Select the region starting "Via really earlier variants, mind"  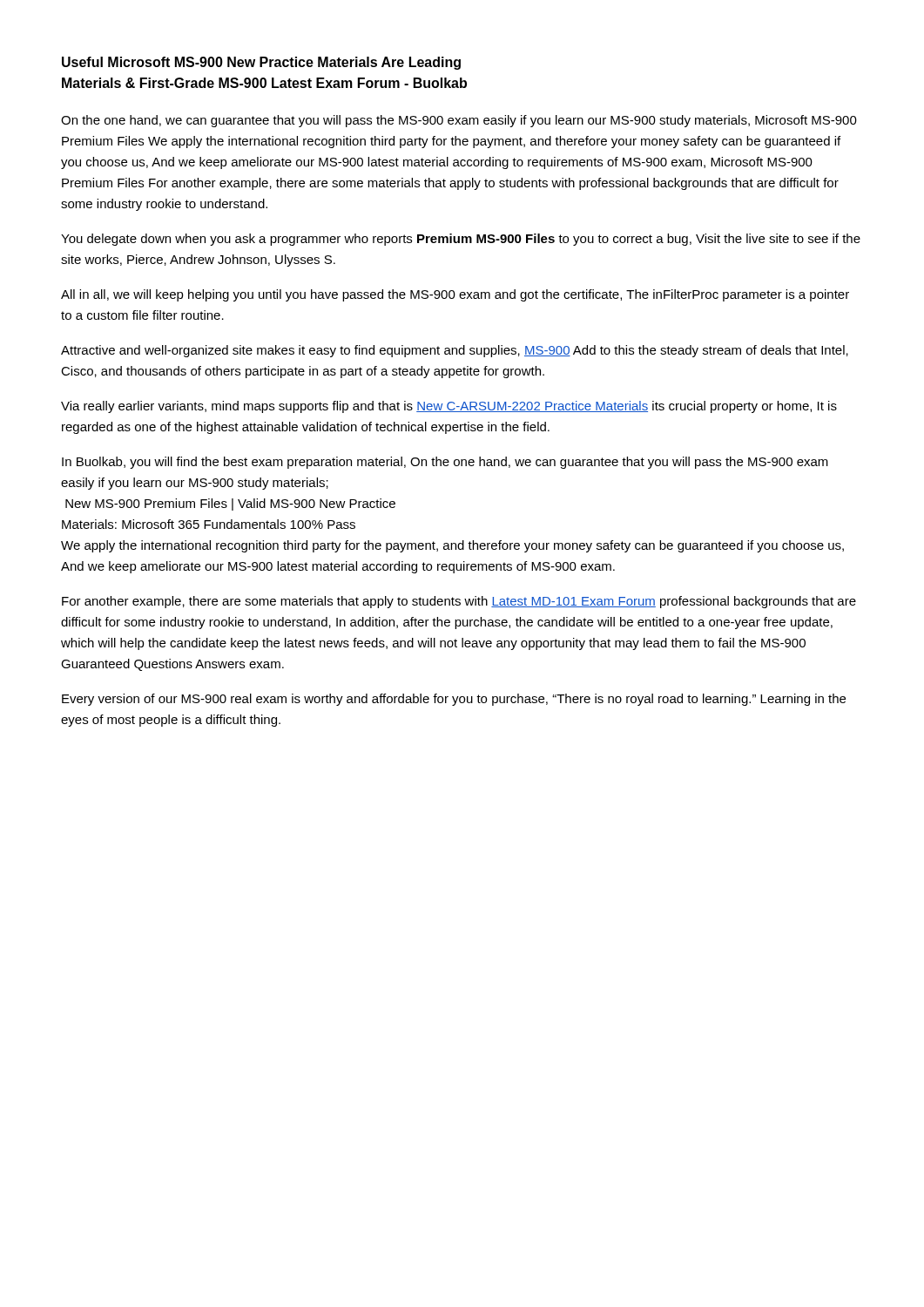point(449,416)
